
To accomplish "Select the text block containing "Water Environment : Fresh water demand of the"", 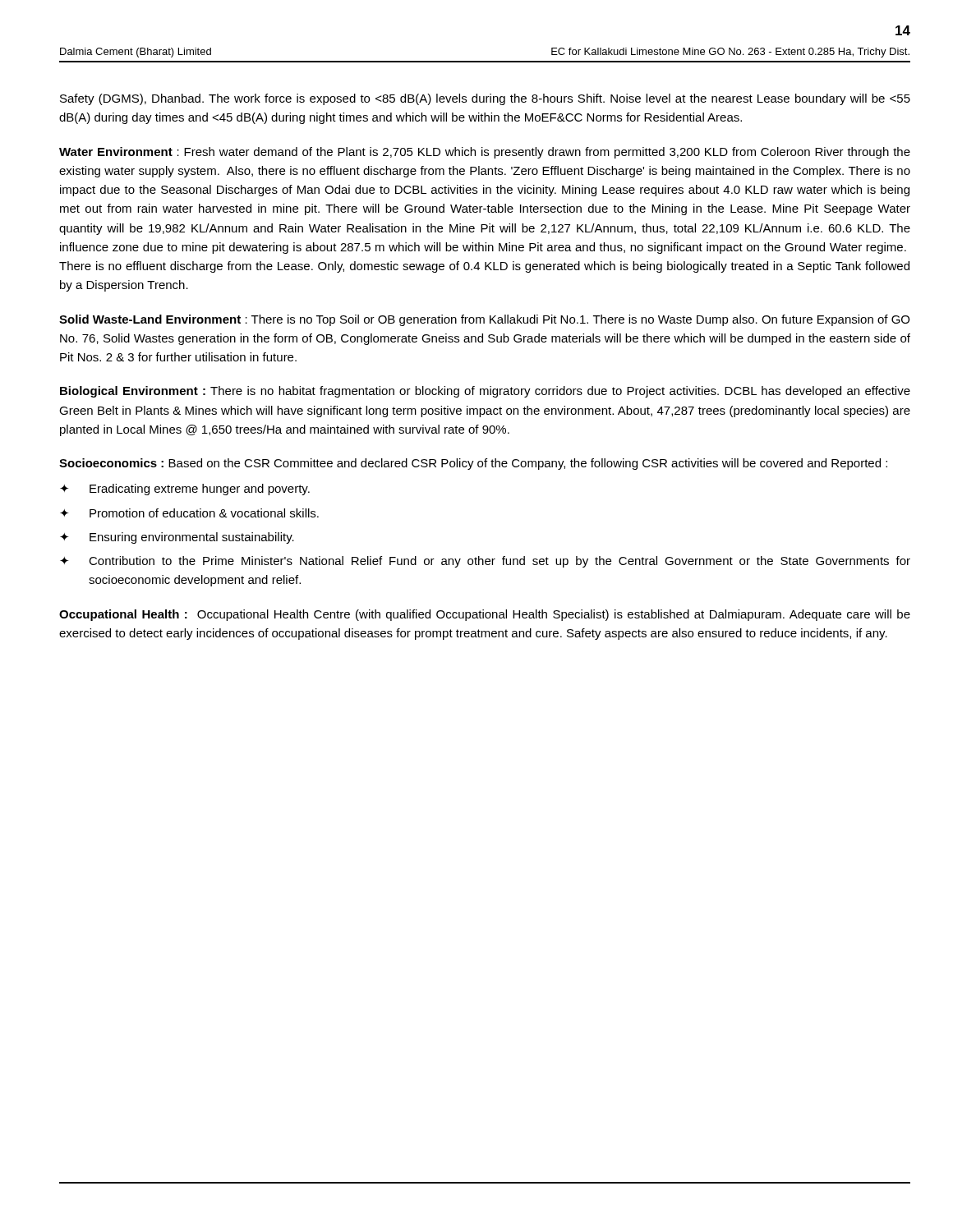I will 485,218.
